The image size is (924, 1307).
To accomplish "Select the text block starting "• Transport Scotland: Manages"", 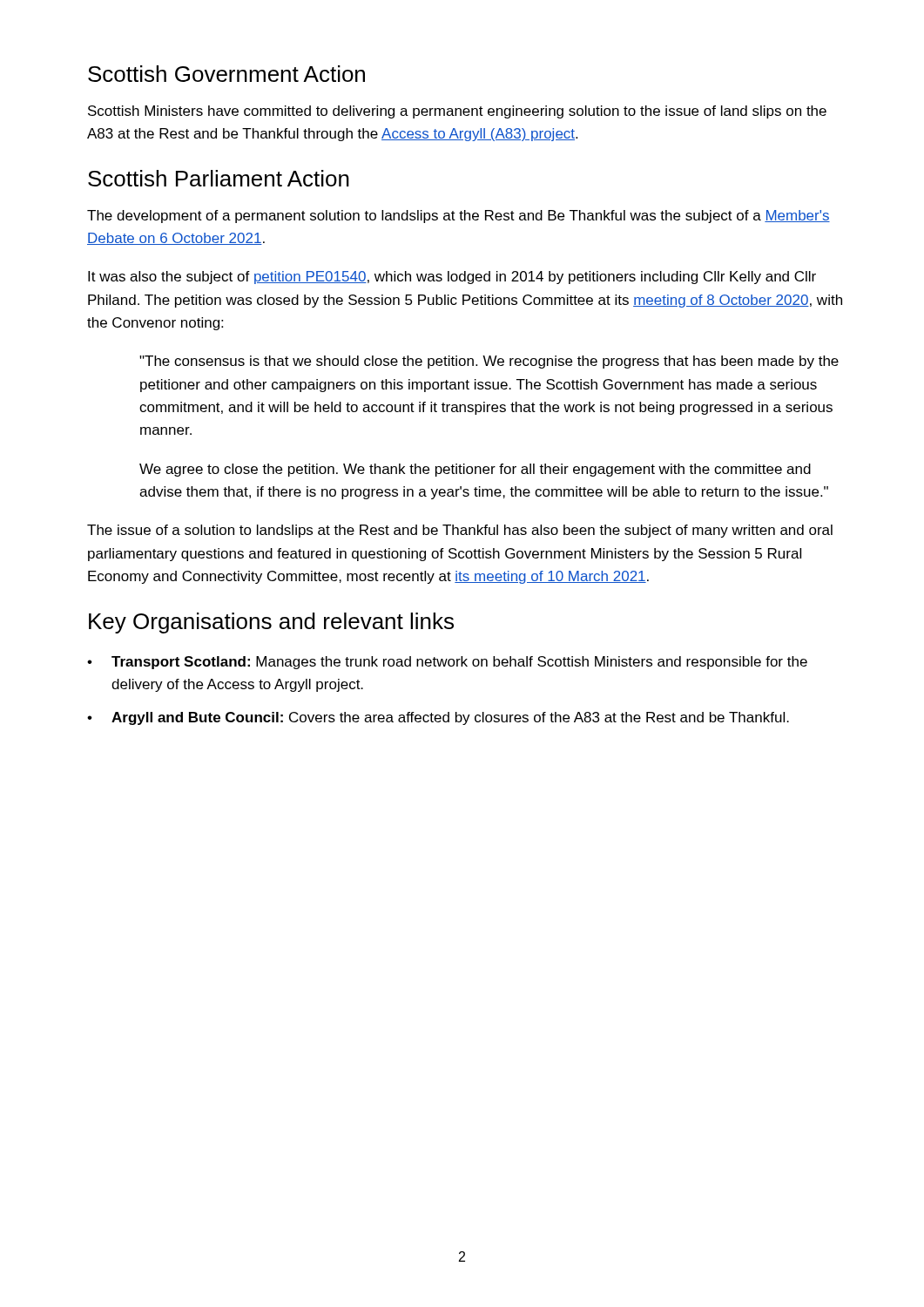I will click(x=466, y=673).
